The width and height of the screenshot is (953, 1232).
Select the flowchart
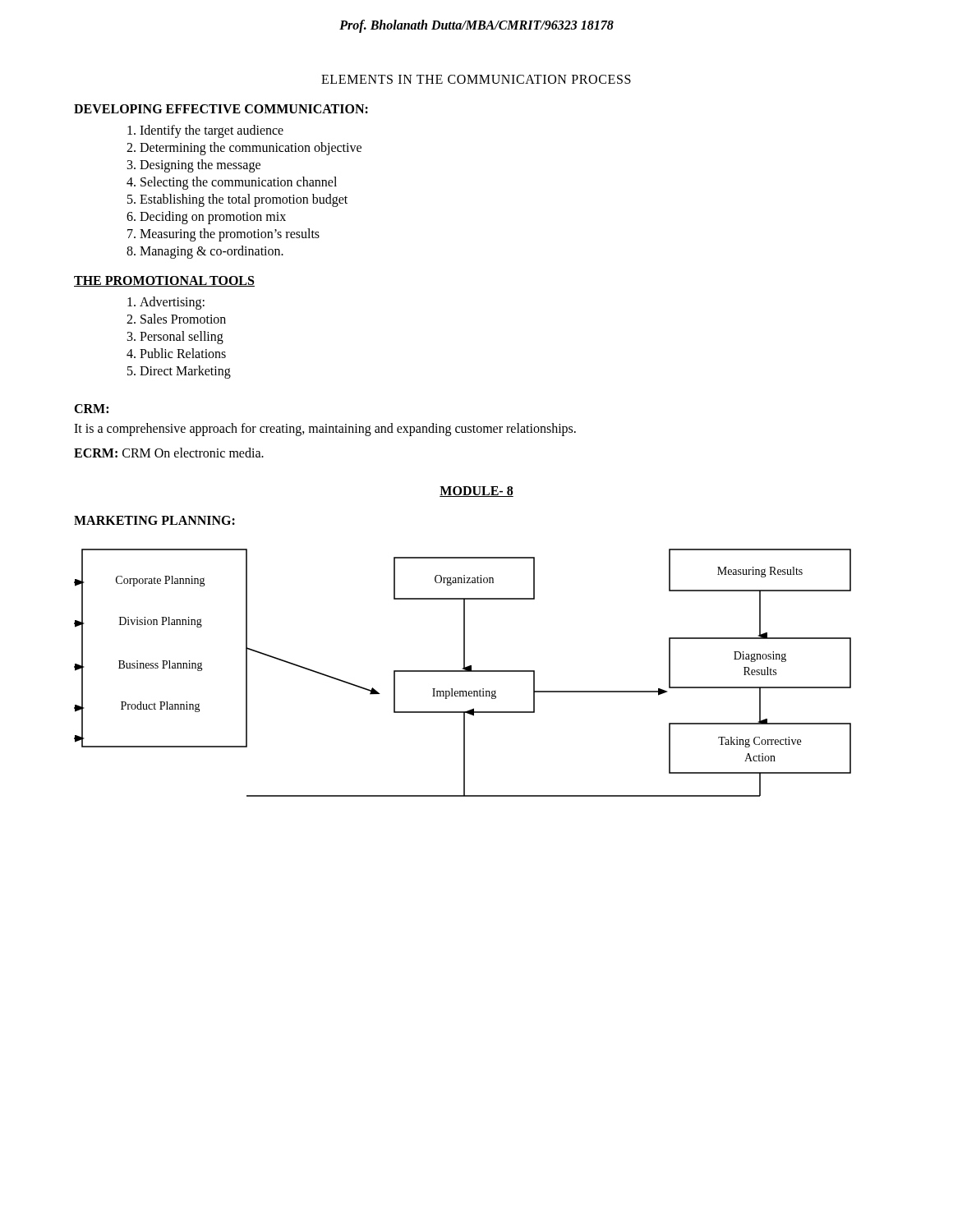coord(476,683)
